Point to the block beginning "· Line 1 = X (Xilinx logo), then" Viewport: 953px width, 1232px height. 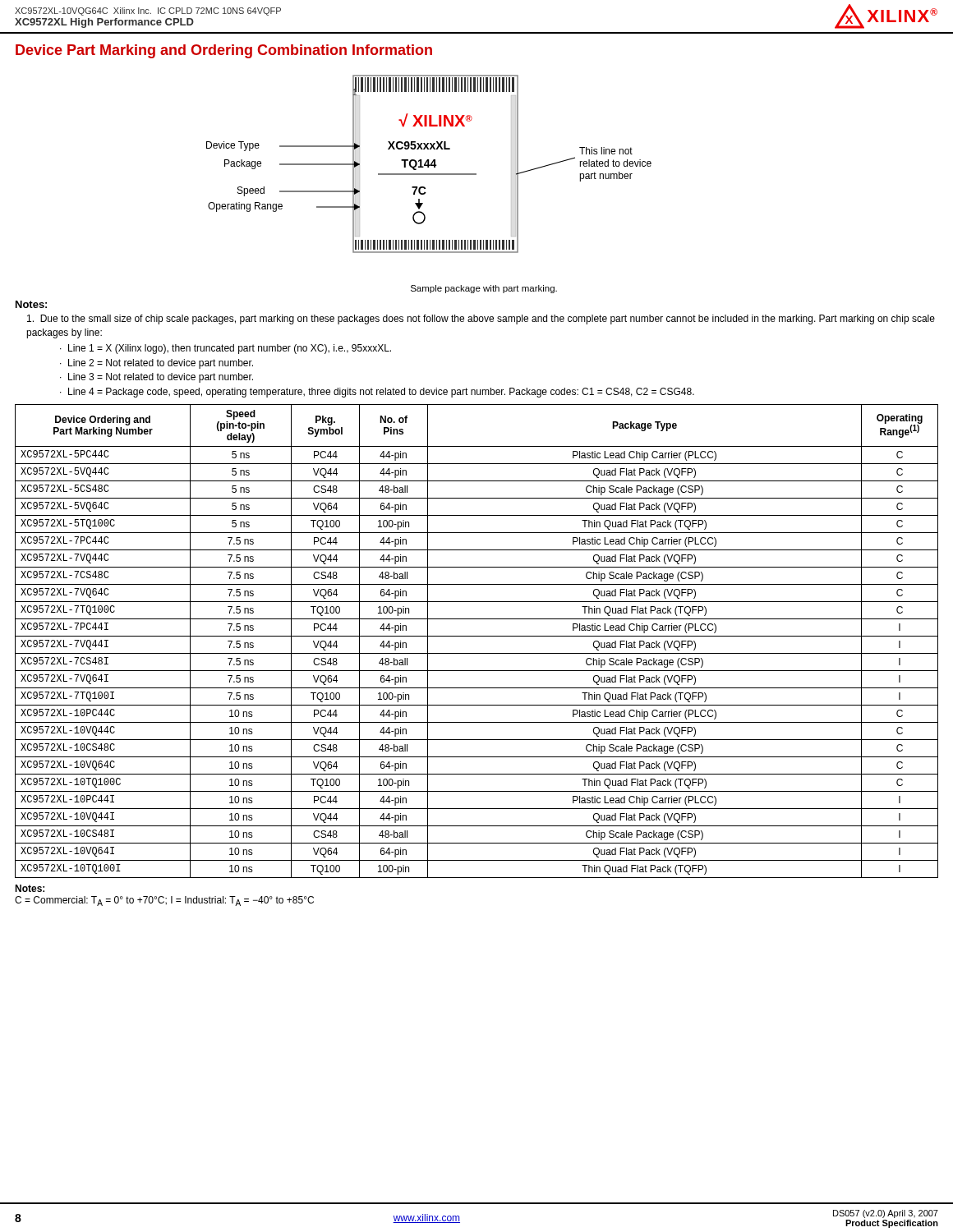click(226, 348)
